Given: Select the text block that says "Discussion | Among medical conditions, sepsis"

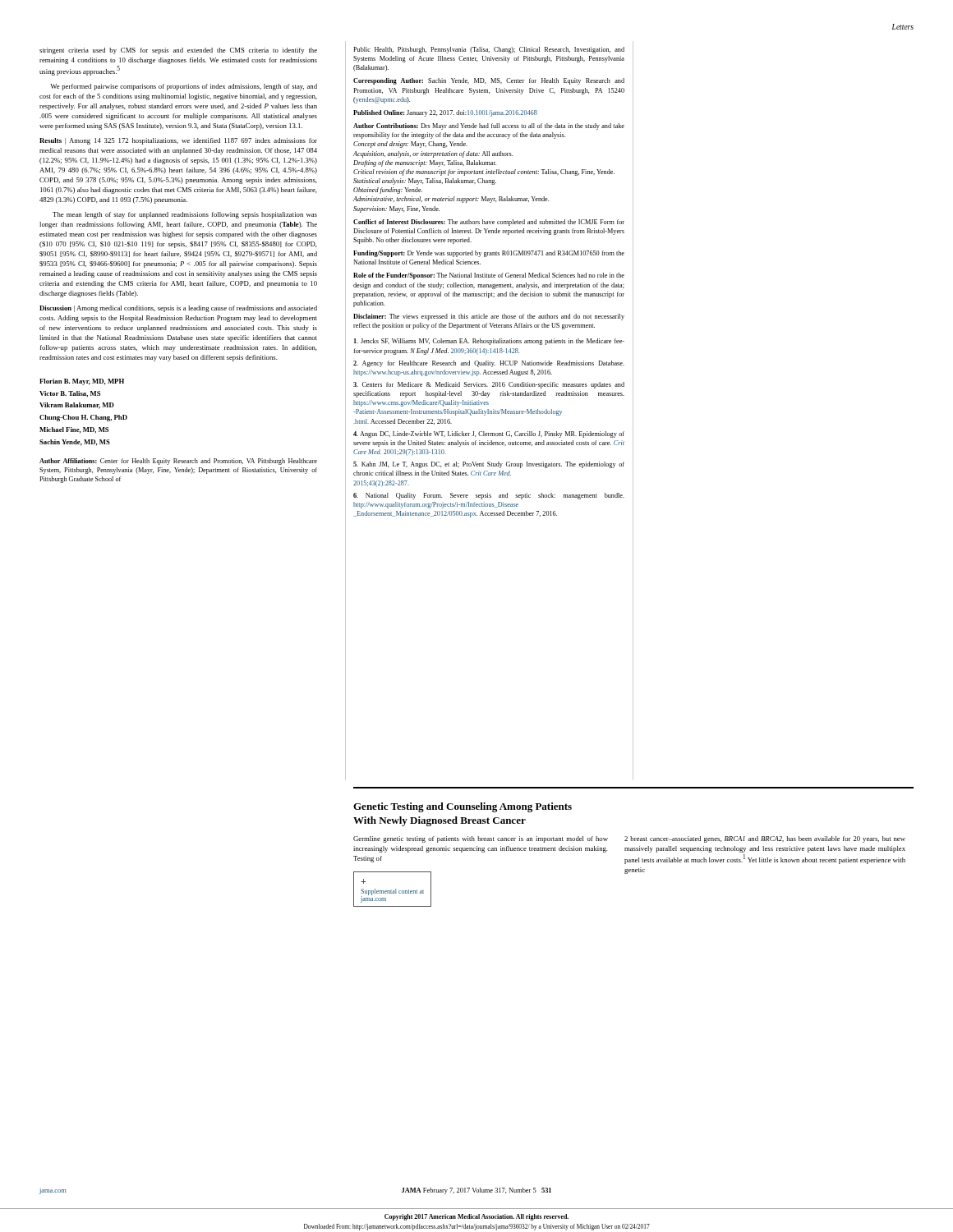Looking at the screenshot, I should (x=178, y=333).
